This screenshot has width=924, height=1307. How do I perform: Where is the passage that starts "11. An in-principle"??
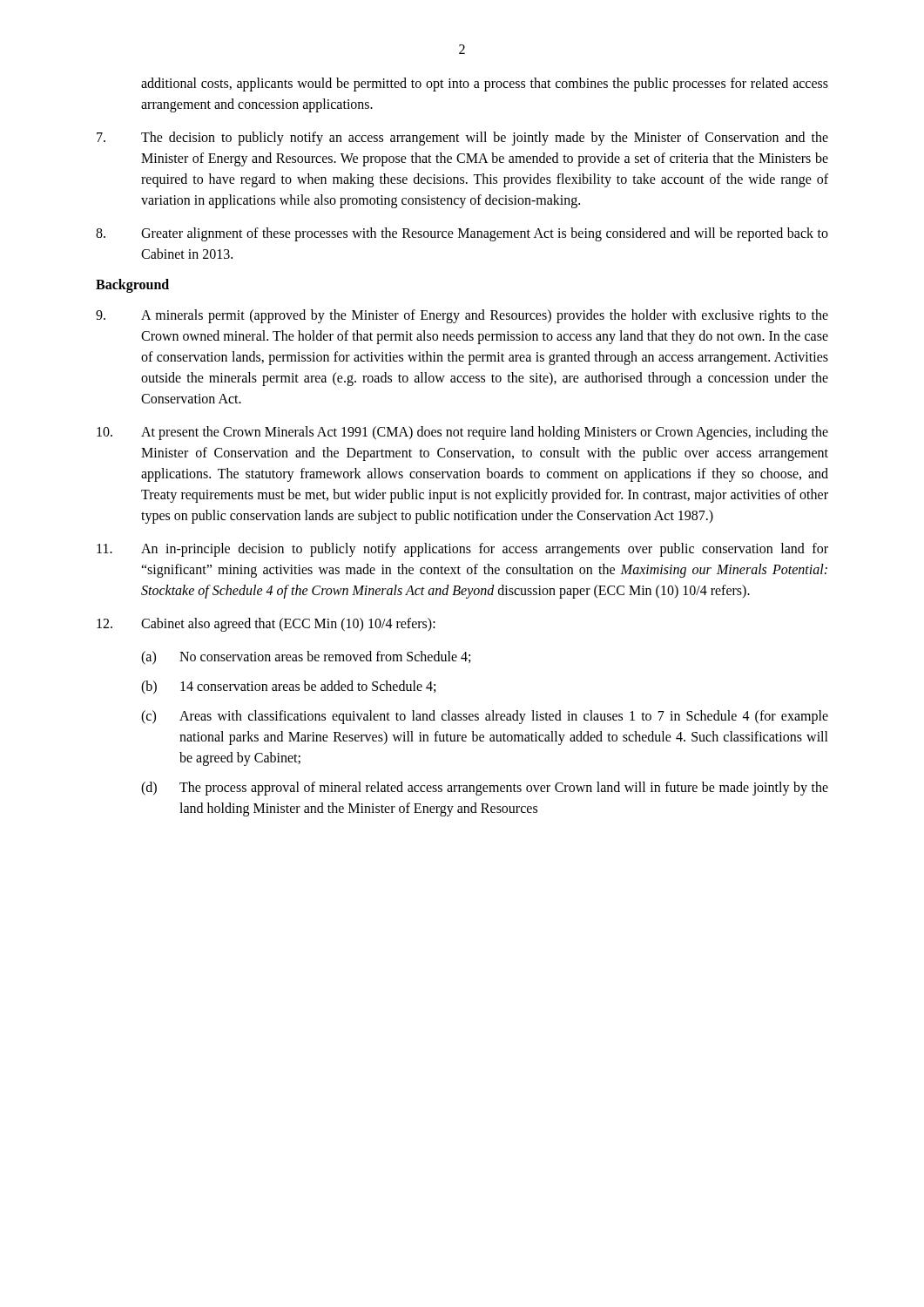pyautogui.click(x=462, y=570)
